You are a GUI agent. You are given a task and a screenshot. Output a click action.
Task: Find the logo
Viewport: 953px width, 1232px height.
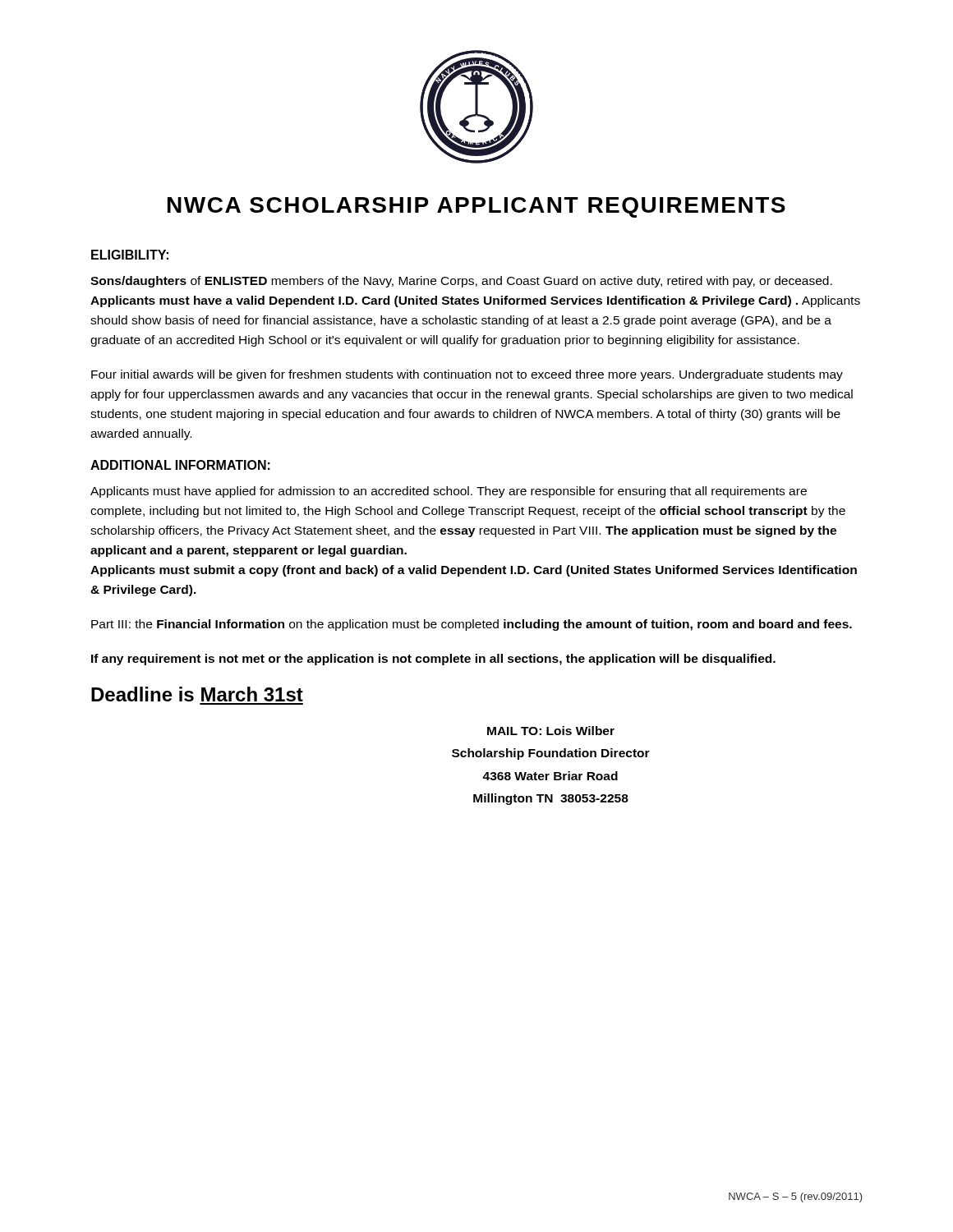pyautogui.click(x=476, y=108)
